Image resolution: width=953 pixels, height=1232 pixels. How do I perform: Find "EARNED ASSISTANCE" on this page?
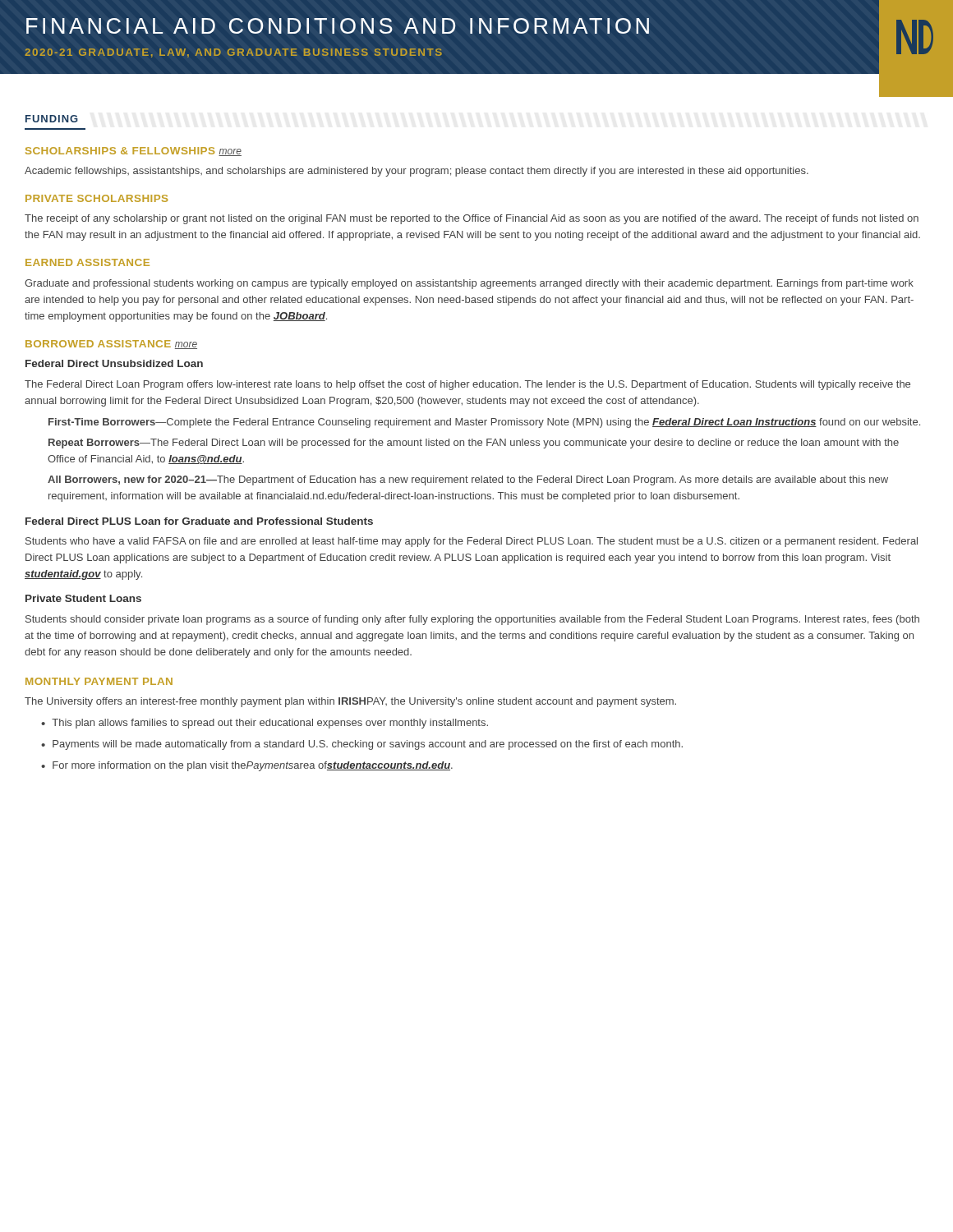point(88,263)
